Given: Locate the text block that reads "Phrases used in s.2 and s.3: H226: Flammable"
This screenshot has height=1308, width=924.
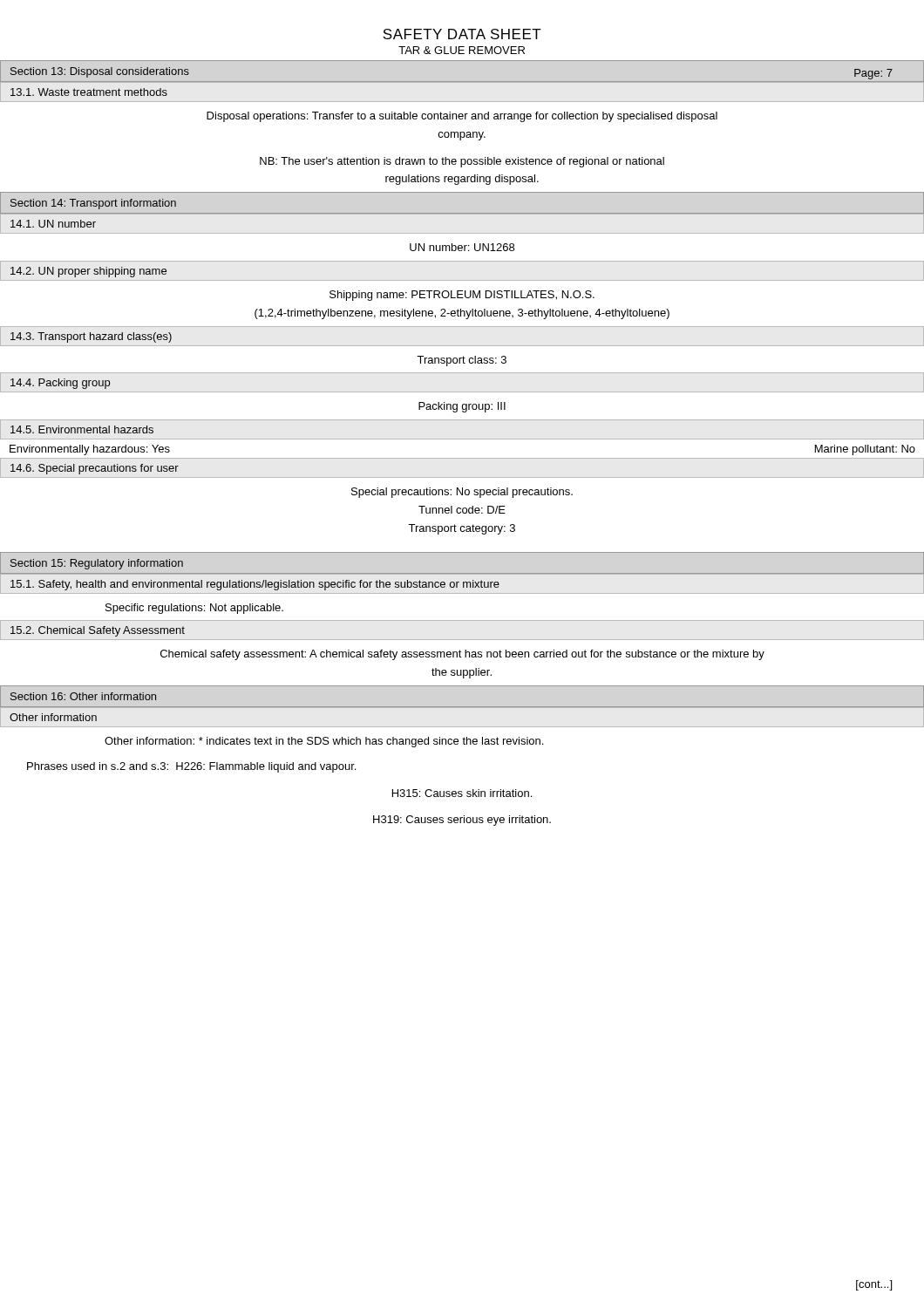Looking at the screenshot, I should coord(191,766).
